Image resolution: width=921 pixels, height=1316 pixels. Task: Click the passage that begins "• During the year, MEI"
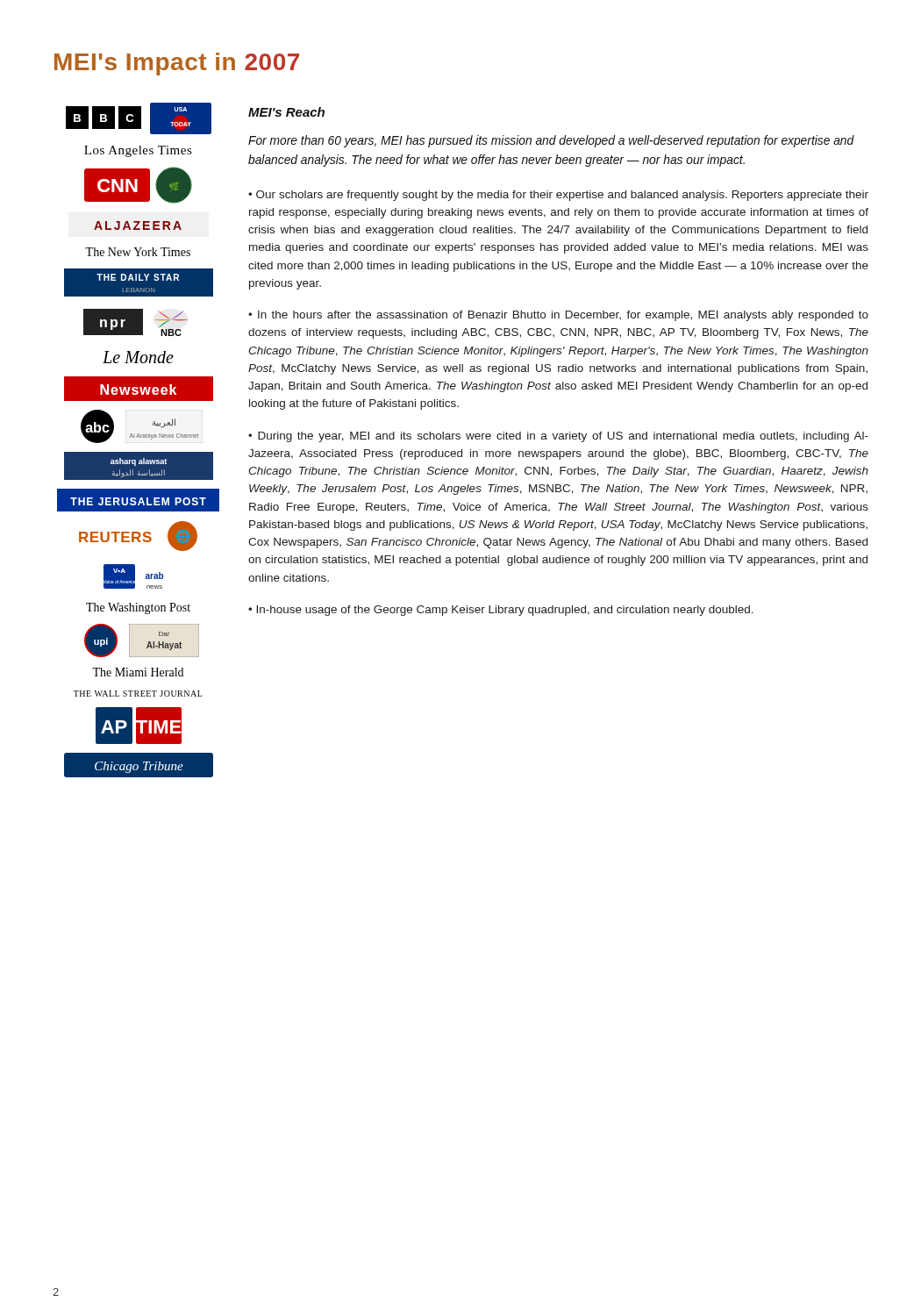pos(558,506)
